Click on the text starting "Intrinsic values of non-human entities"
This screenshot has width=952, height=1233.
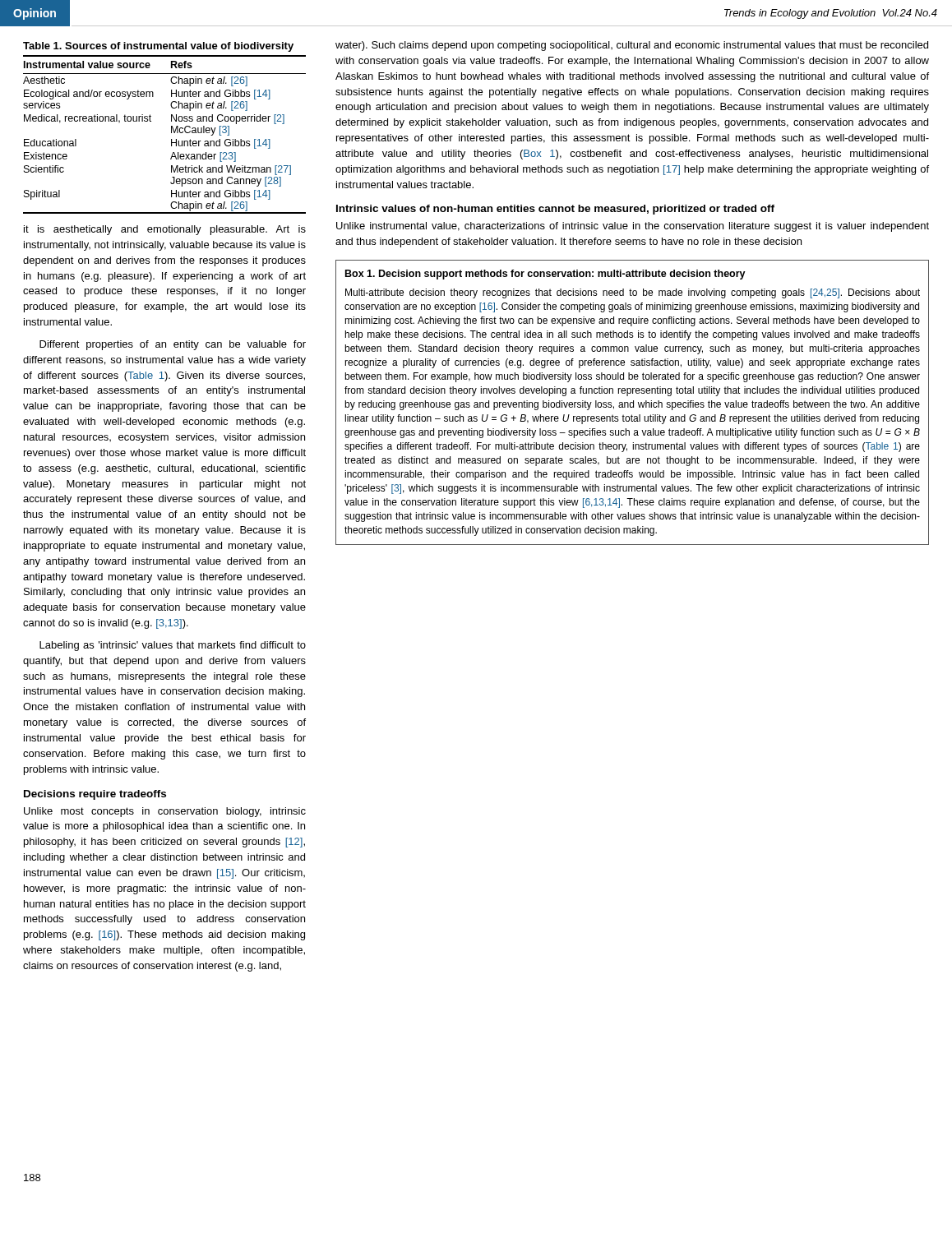[555, 209]
